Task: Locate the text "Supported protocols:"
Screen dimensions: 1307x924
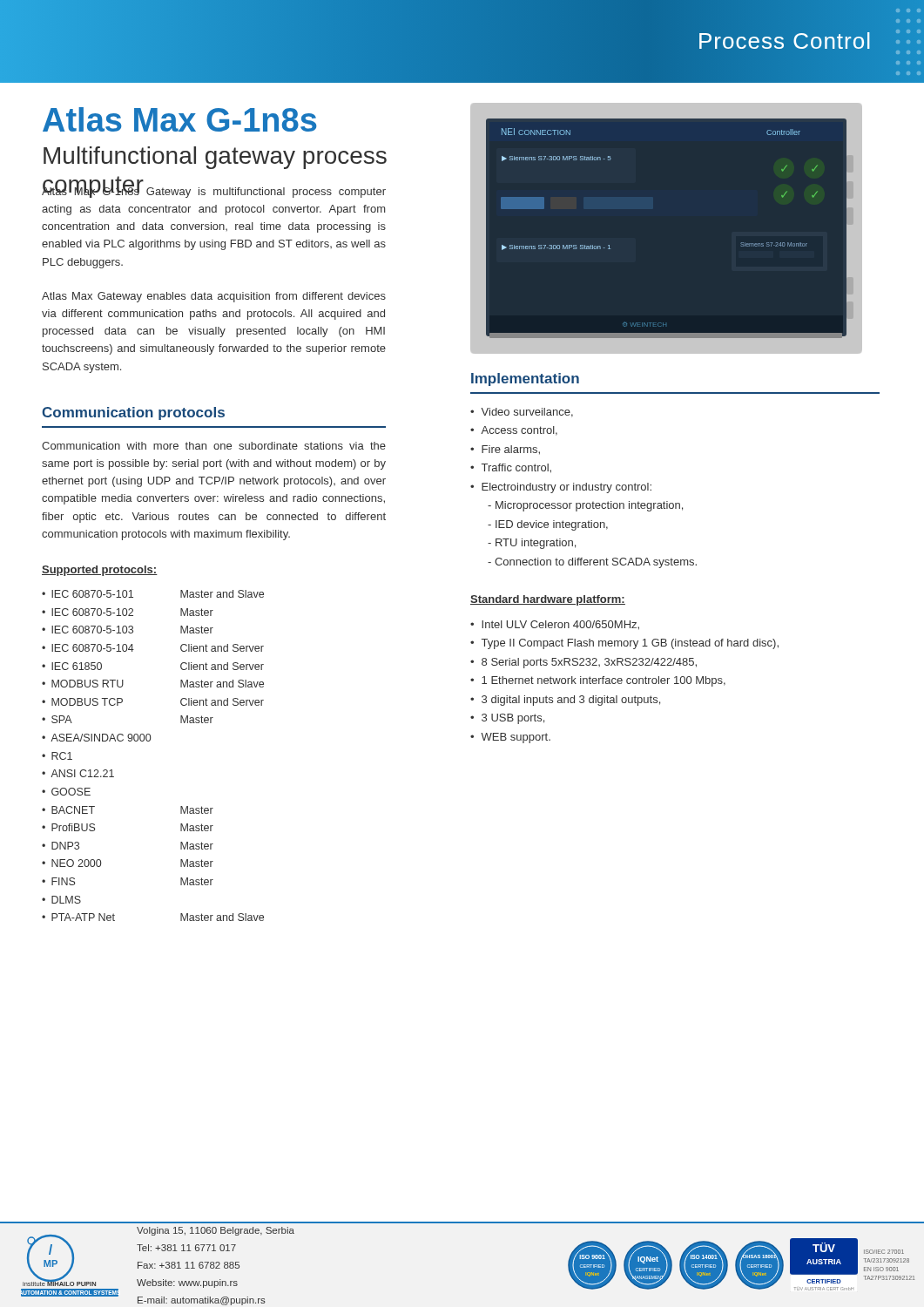Action: [x=100, y=571]
